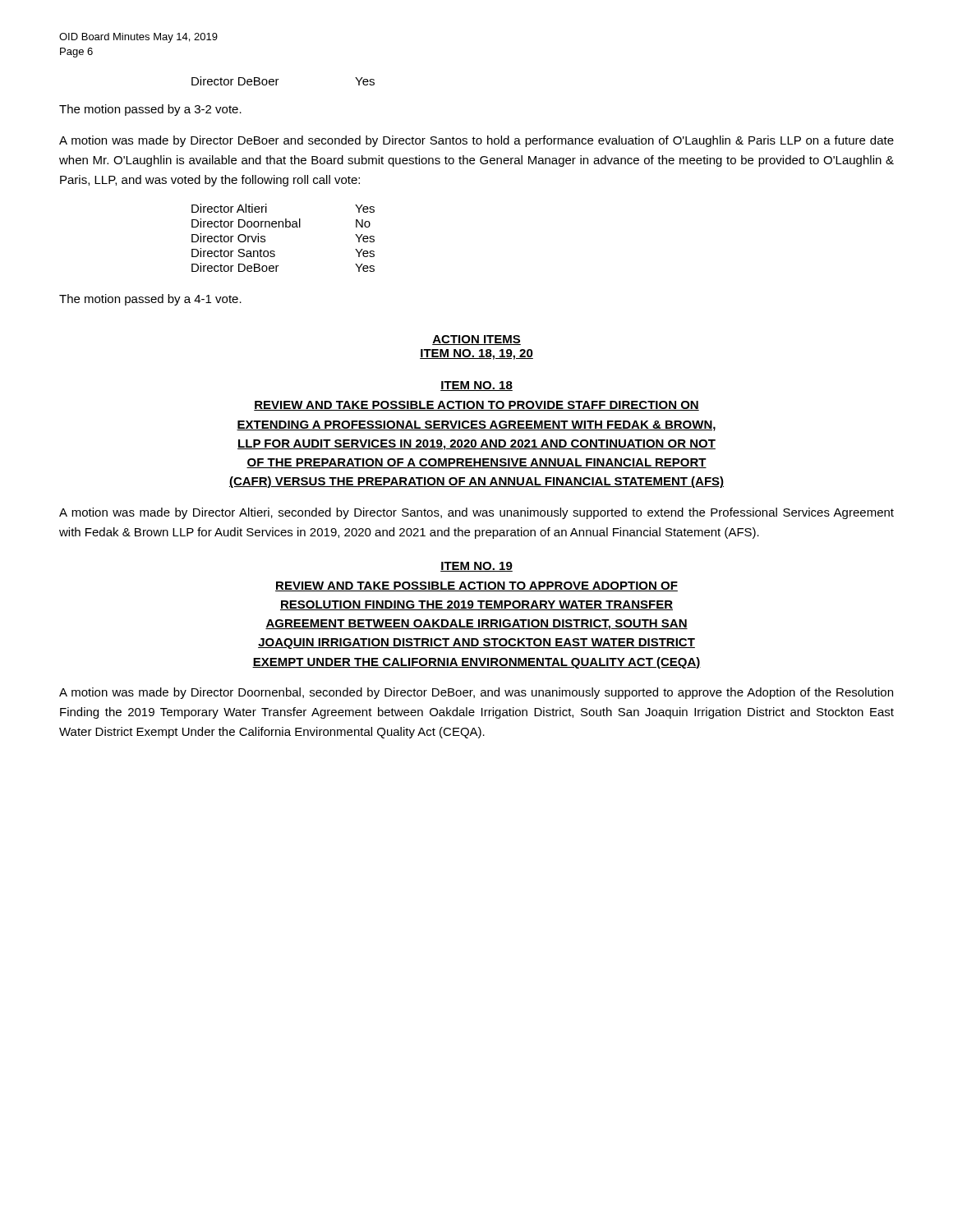Image resolution: width=953 pixels, height=1232 pixels.
Task: Find the region starting "Director Orvis Yes"
Action: tap(297, 238)
